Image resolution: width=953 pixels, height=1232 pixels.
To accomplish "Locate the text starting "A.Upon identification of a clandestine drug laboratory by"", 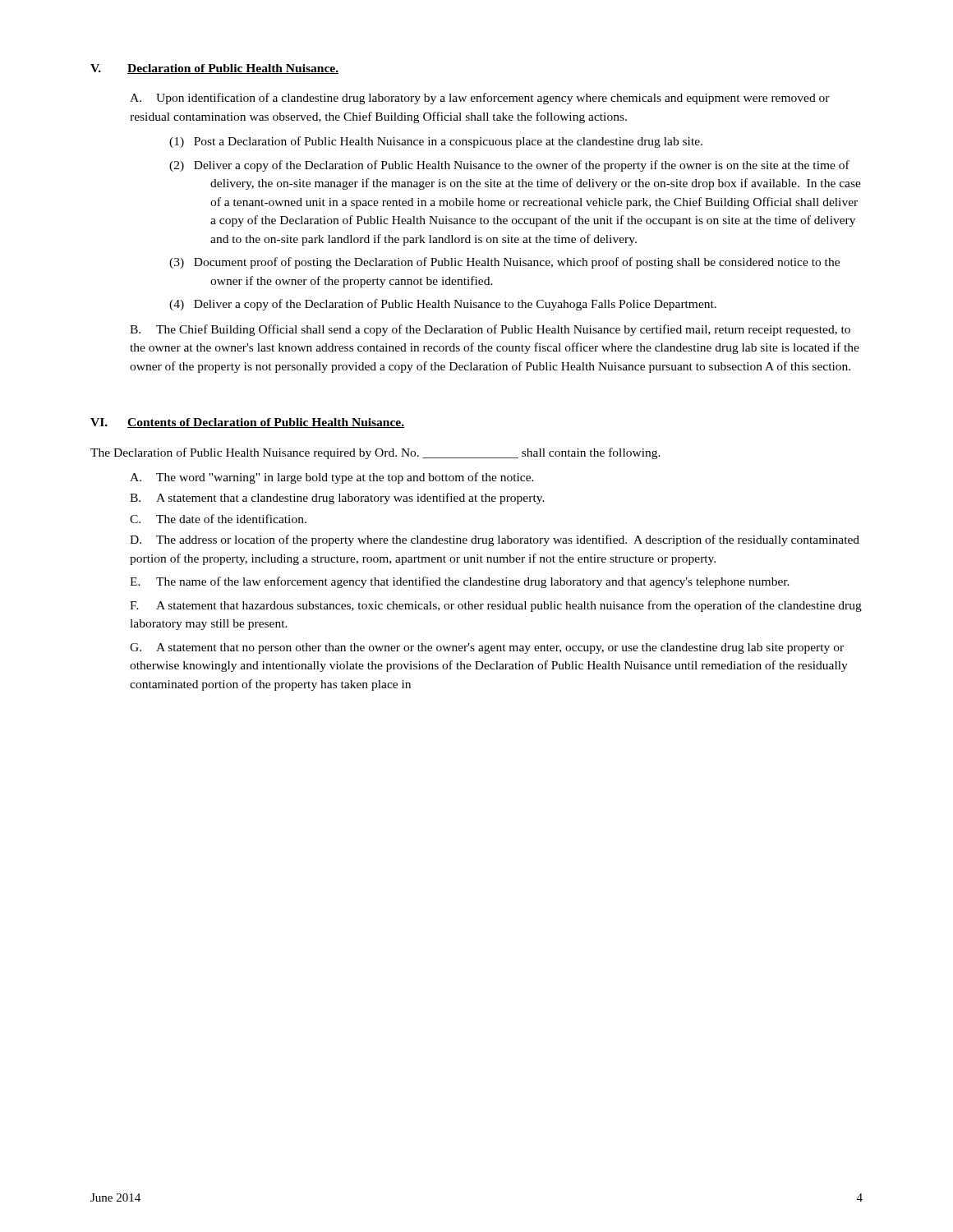I will 480,106.
